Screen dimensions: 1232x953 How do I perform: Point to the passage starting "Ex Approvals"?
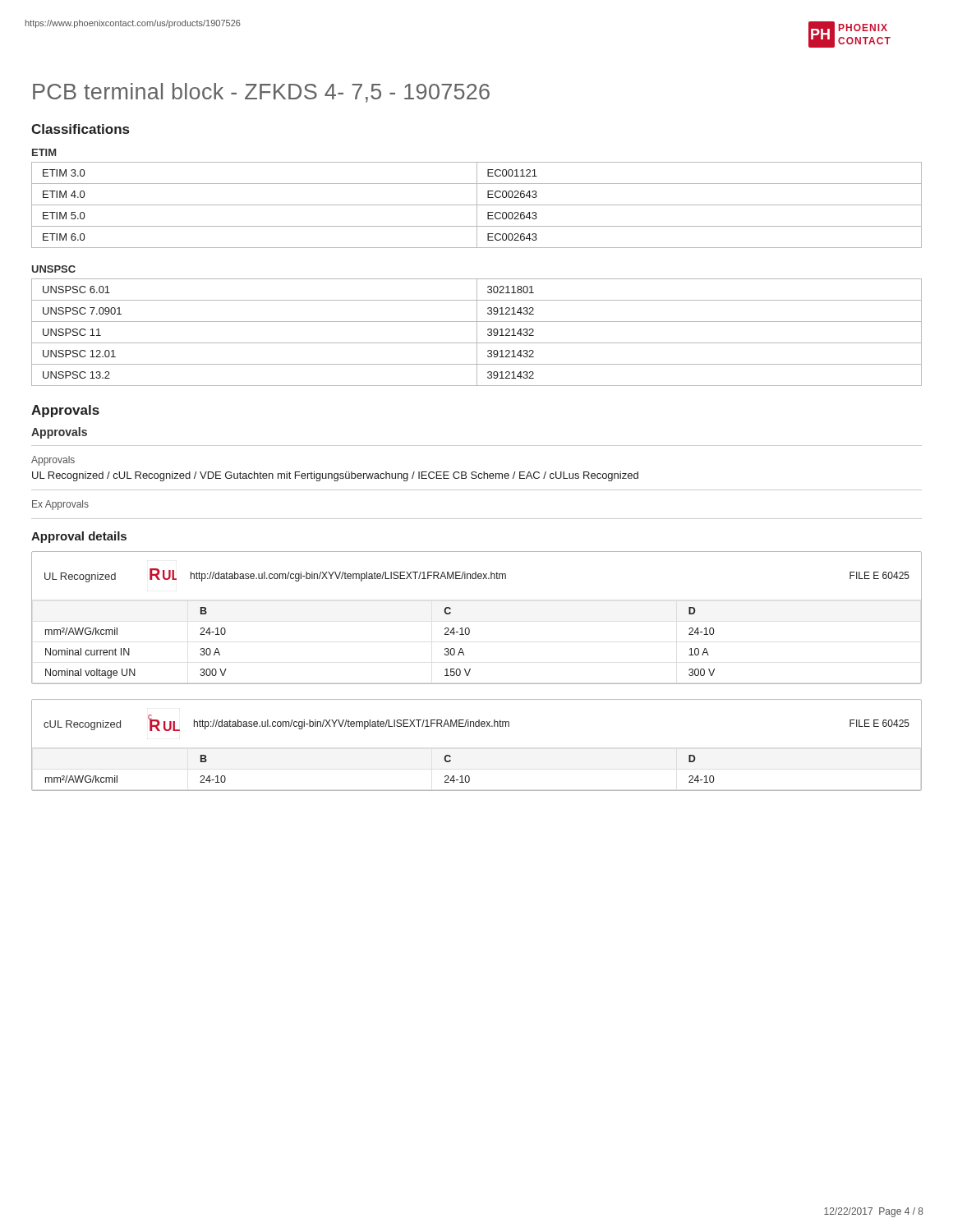[x=60, y=504]
